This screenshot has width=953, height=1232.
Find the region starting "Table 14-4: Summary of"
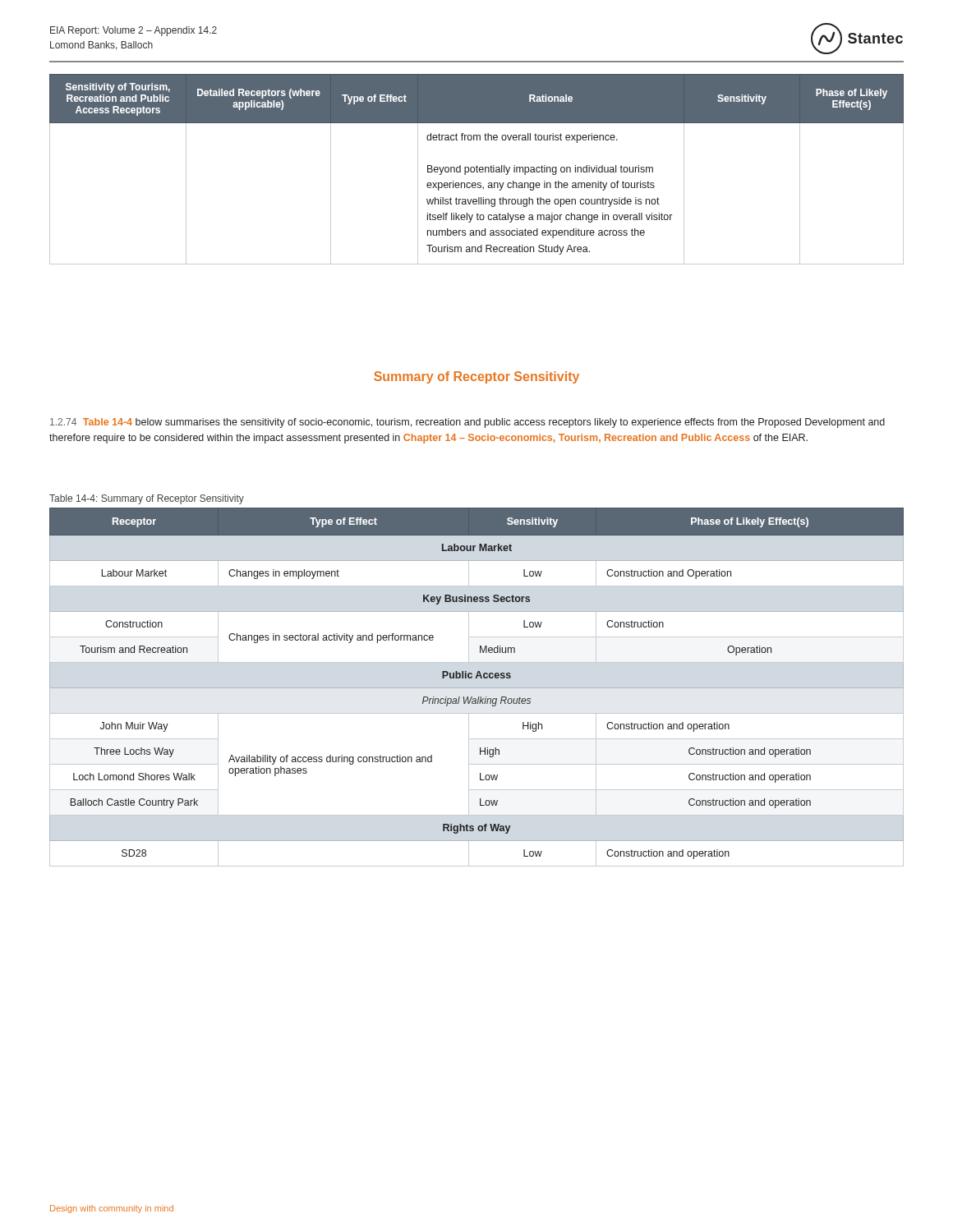tap(147, 499)
